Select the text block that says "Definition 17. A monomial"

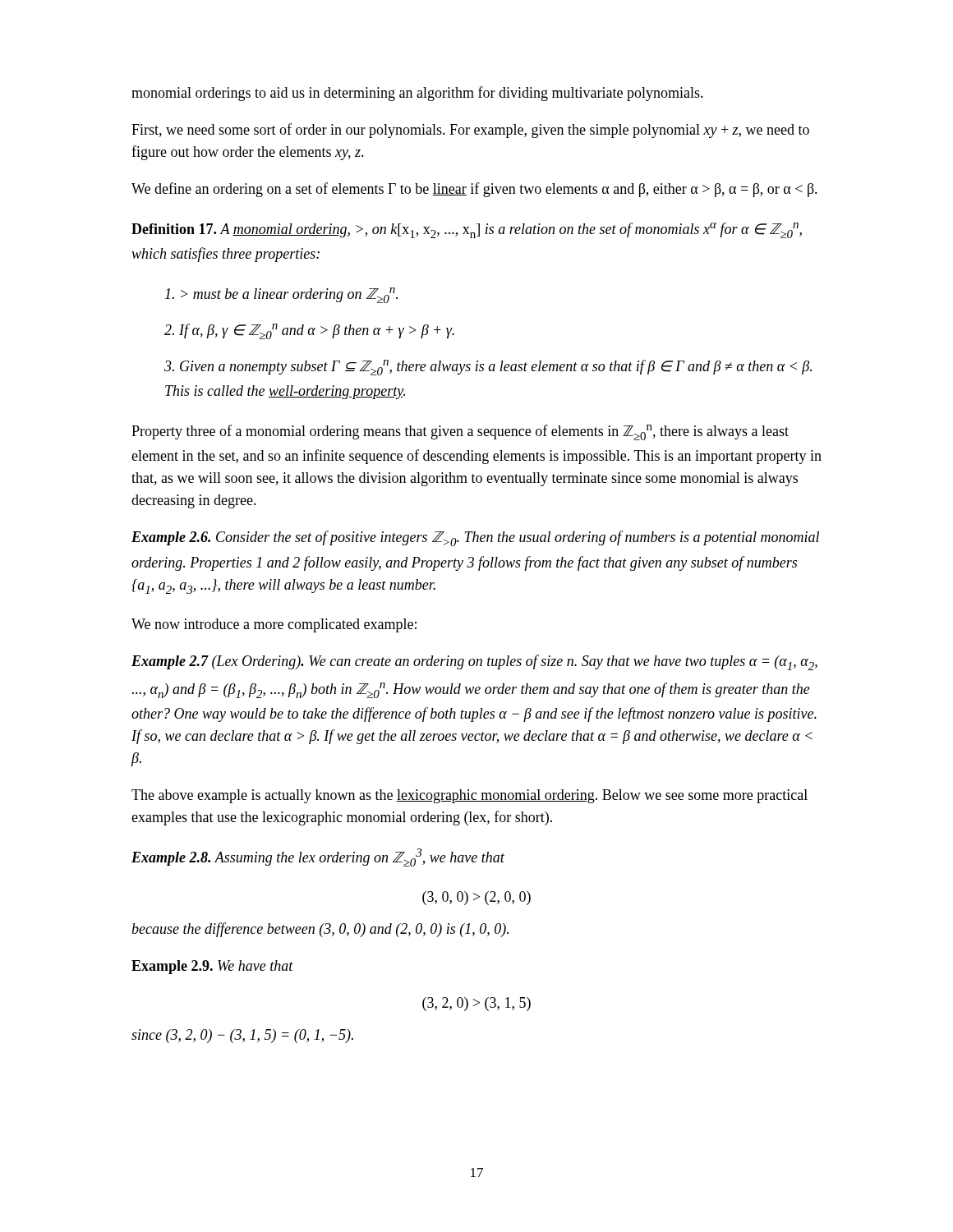pyautogui.click(x=467, y=240)
